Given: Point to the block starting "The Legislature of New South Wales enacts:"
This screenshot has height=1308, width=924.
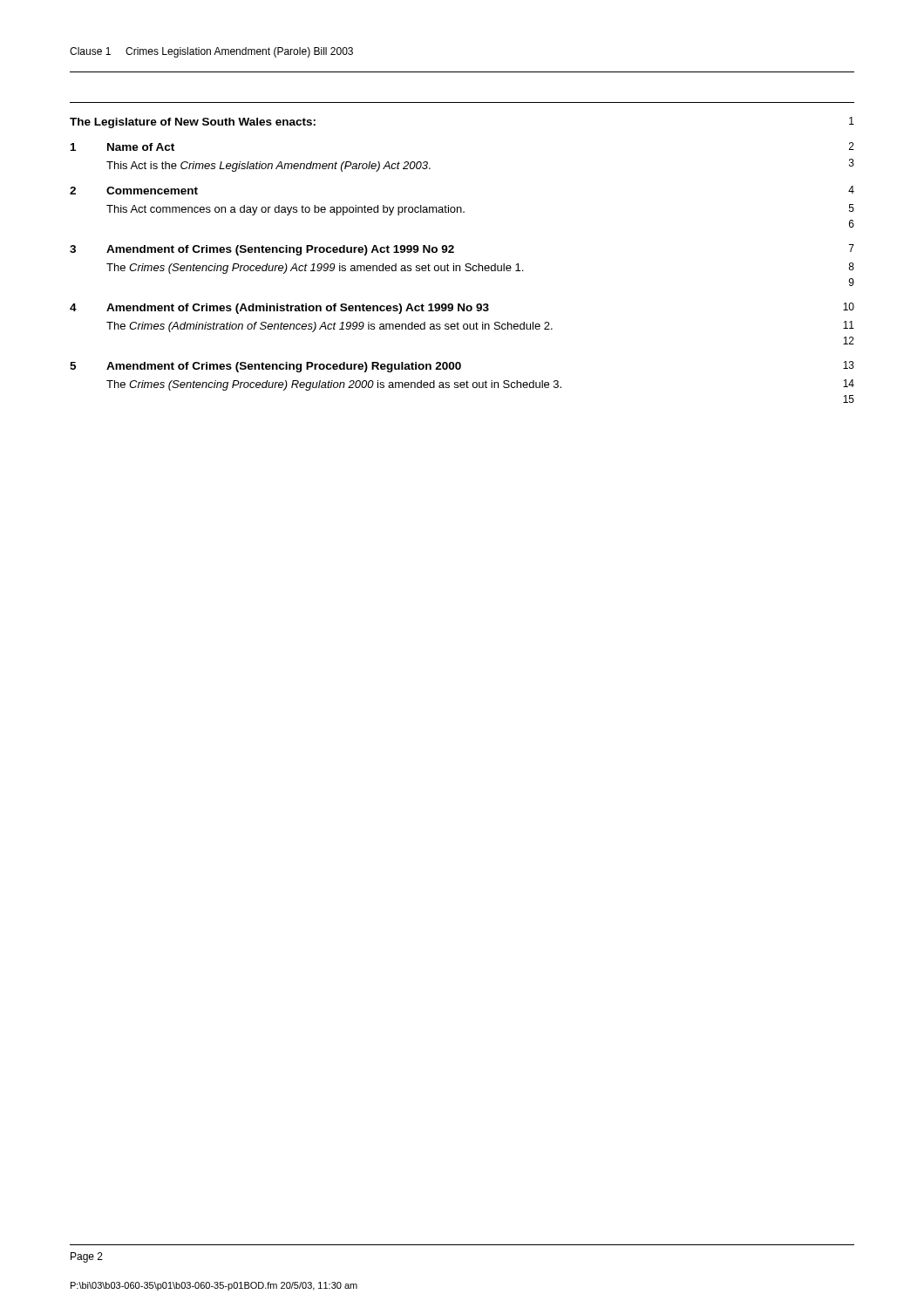Looking at the screenshot, I should 190,123.
